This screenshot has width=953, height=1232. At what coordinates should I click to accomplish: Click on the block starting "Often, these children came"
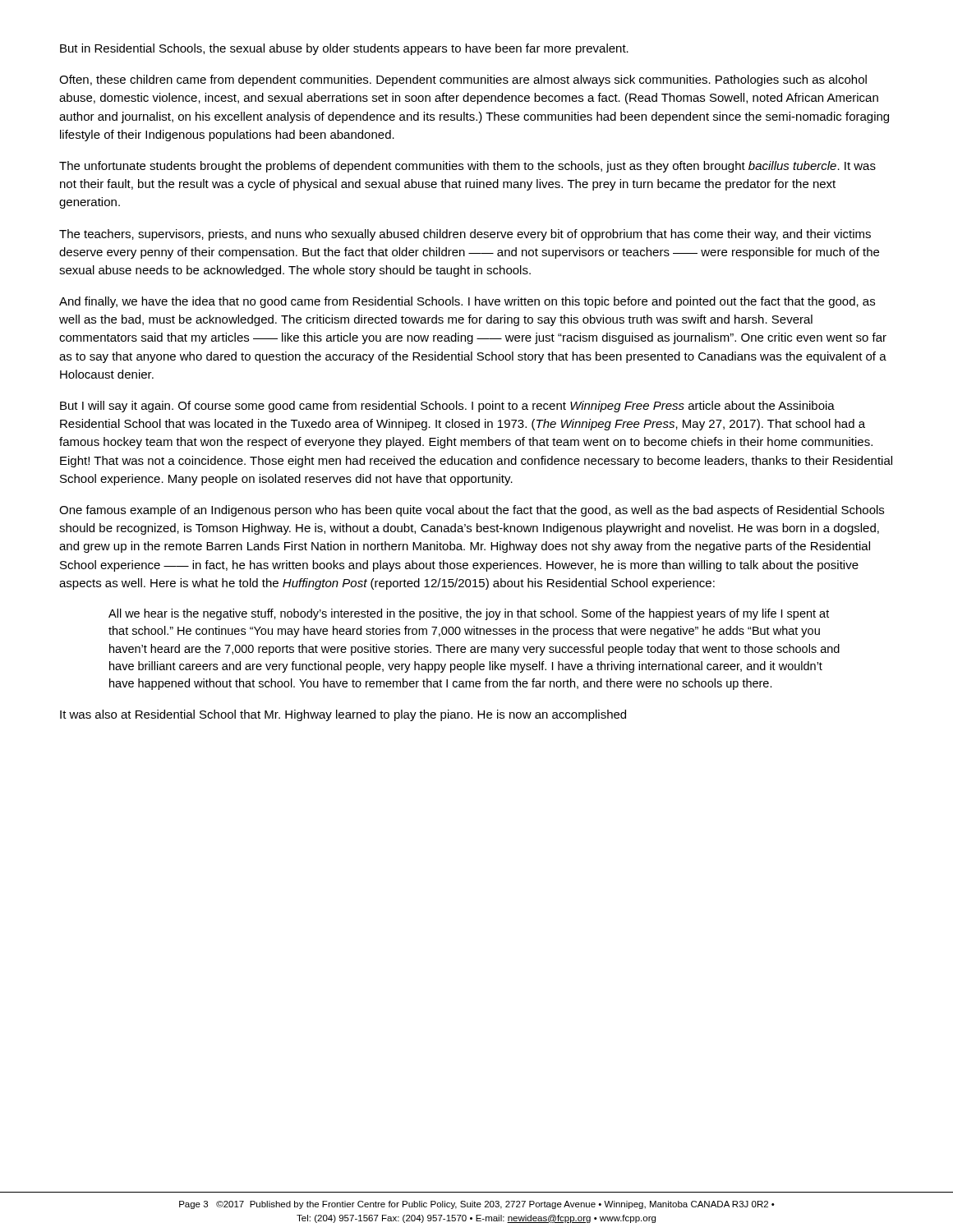[x=475, y=107]
